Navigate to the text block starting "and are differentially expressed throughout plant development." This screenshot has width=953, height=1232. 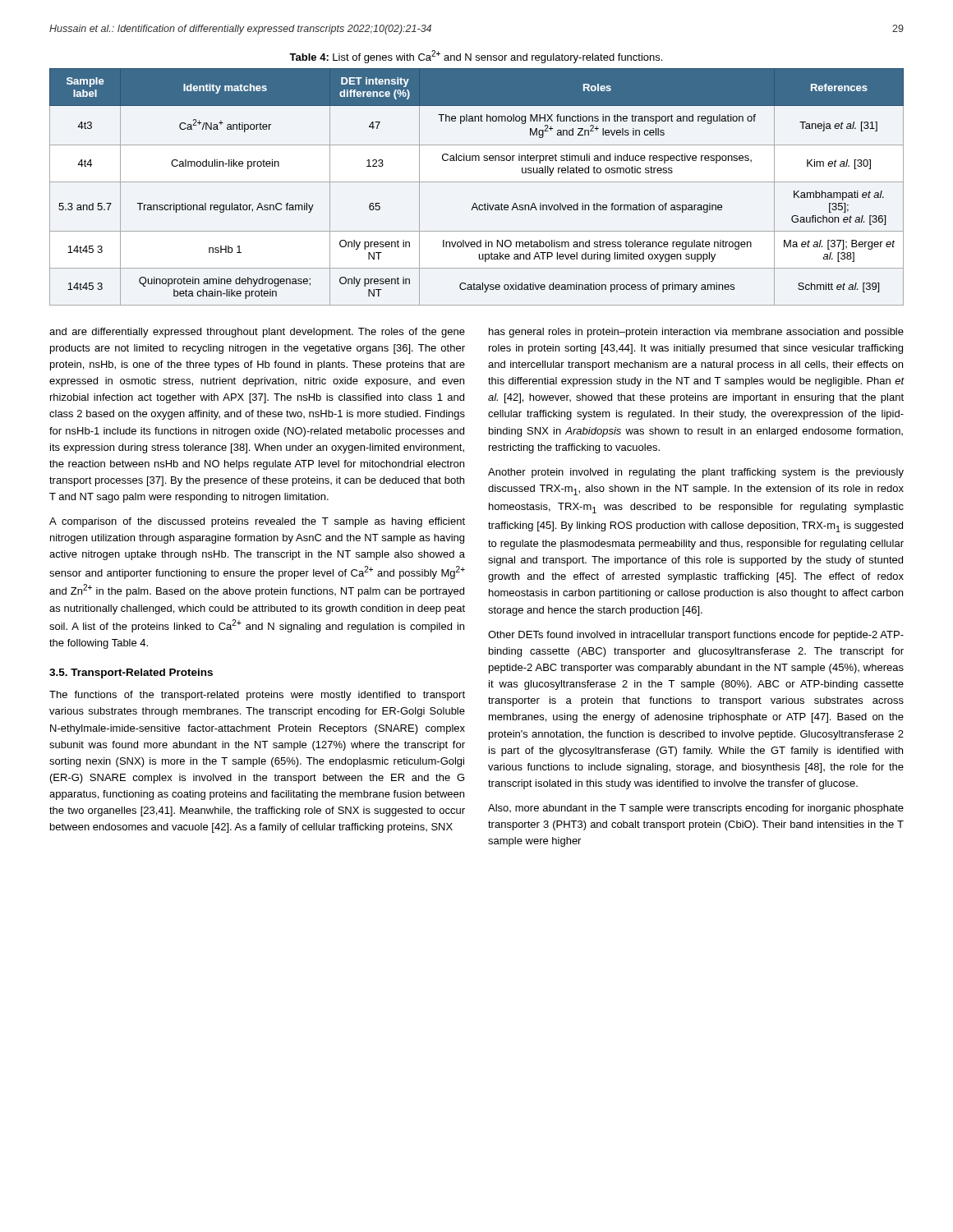(257, 414)
